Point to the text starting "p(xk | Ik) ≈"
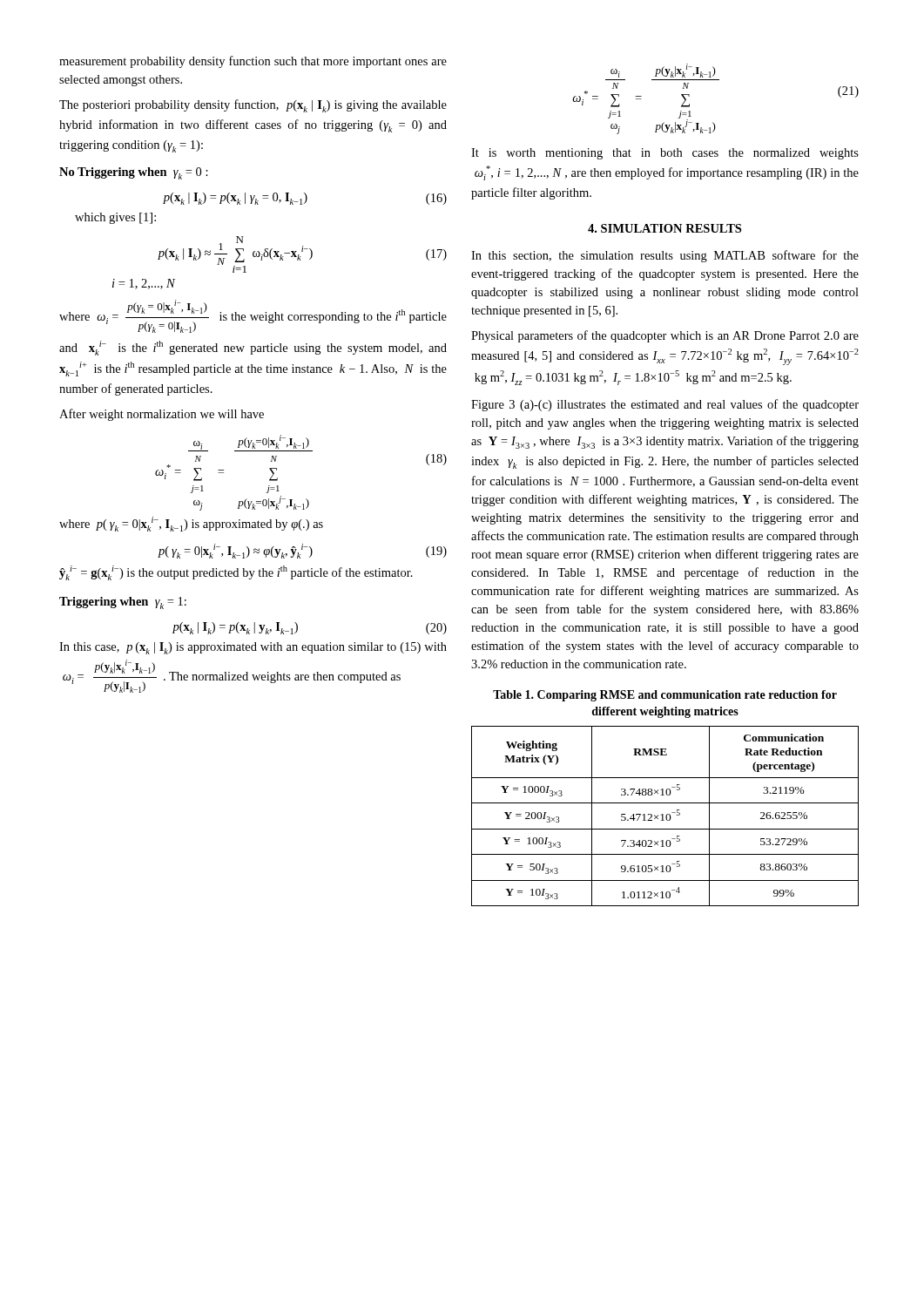 tap(253, 262)
